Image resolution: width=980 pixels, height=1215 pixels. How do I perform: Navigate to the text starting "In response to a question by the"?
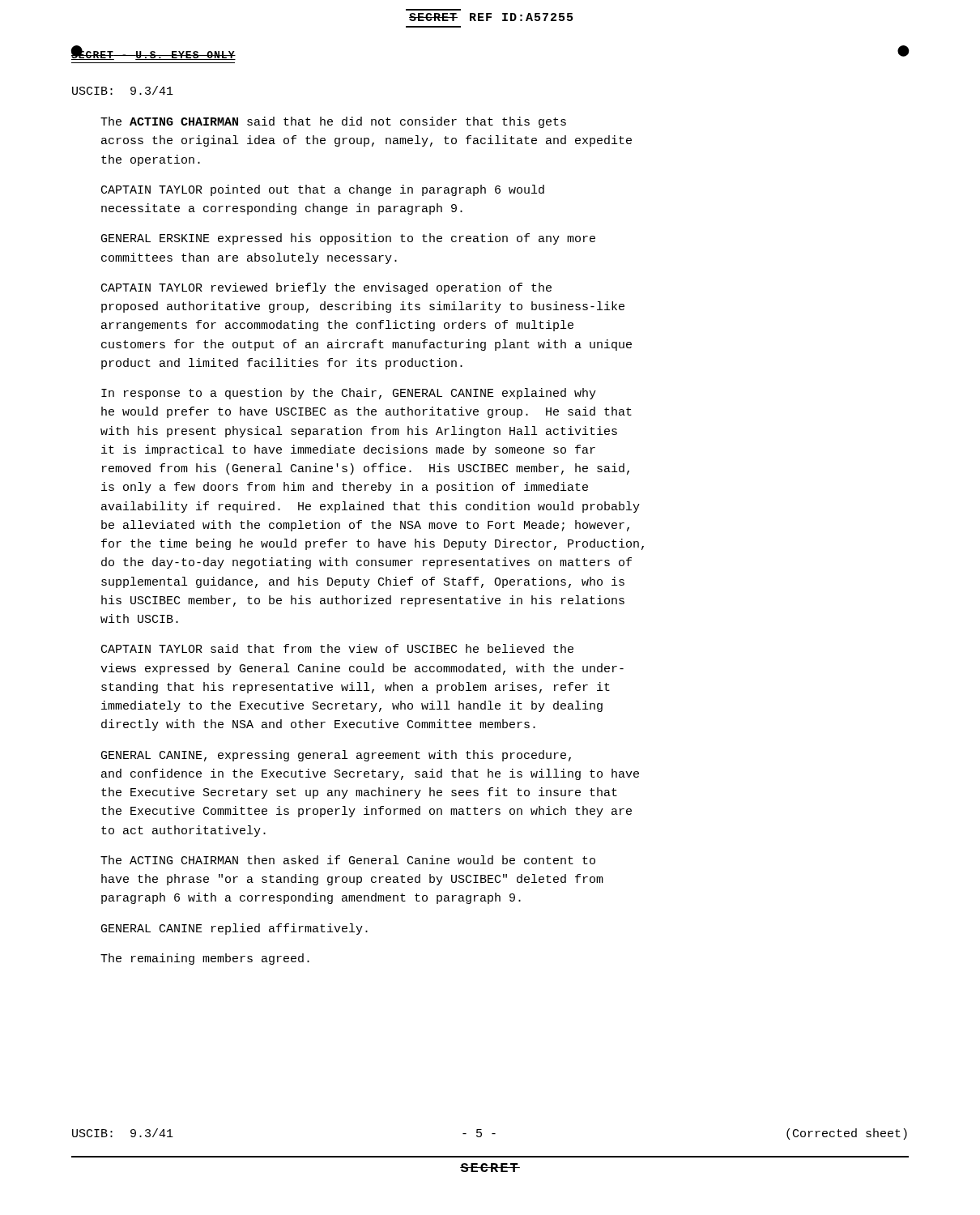(374, 507)
